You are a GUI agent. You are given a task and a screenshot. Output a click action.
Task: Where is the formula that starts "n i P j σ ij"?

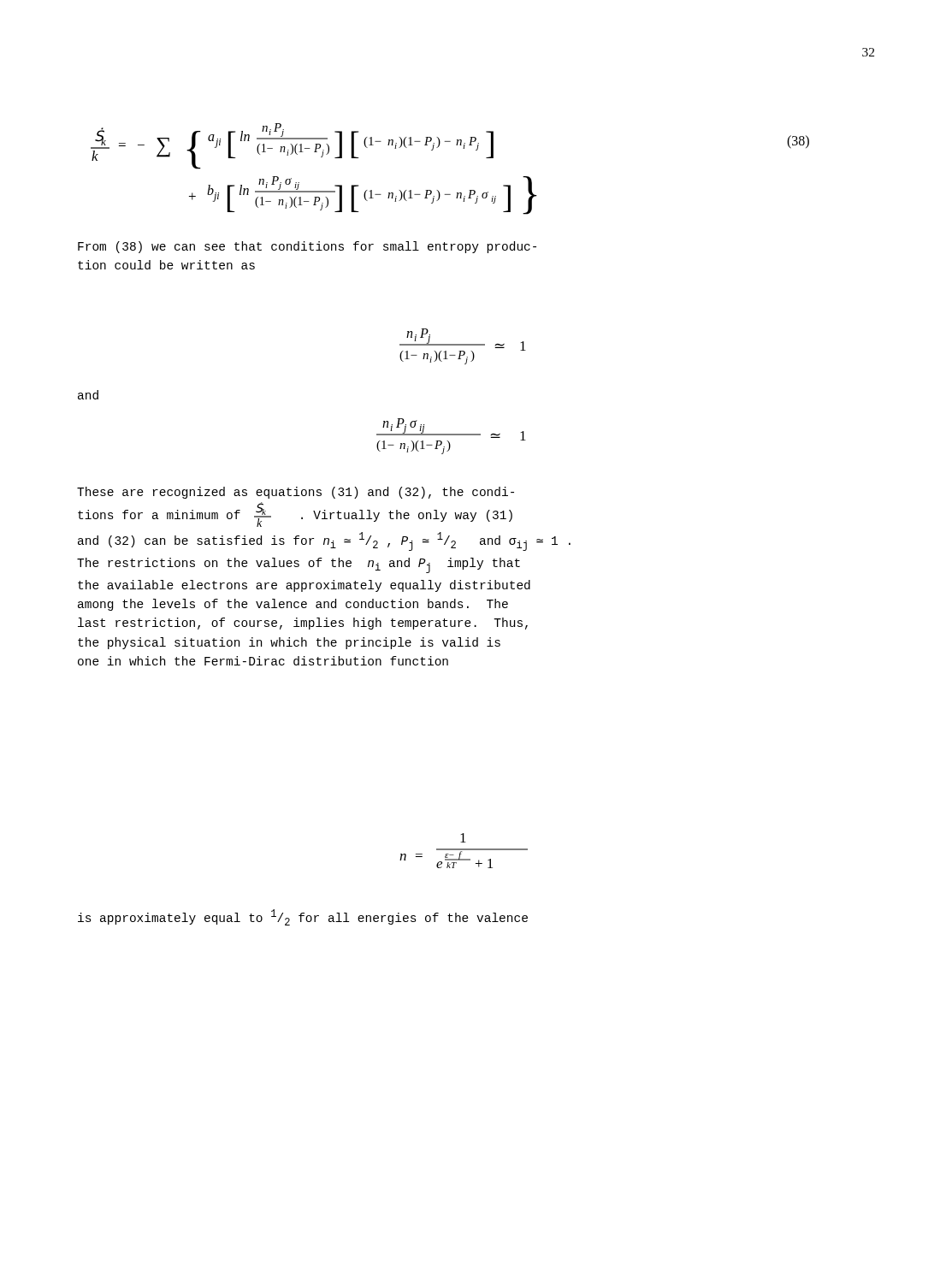coord(476,440)
